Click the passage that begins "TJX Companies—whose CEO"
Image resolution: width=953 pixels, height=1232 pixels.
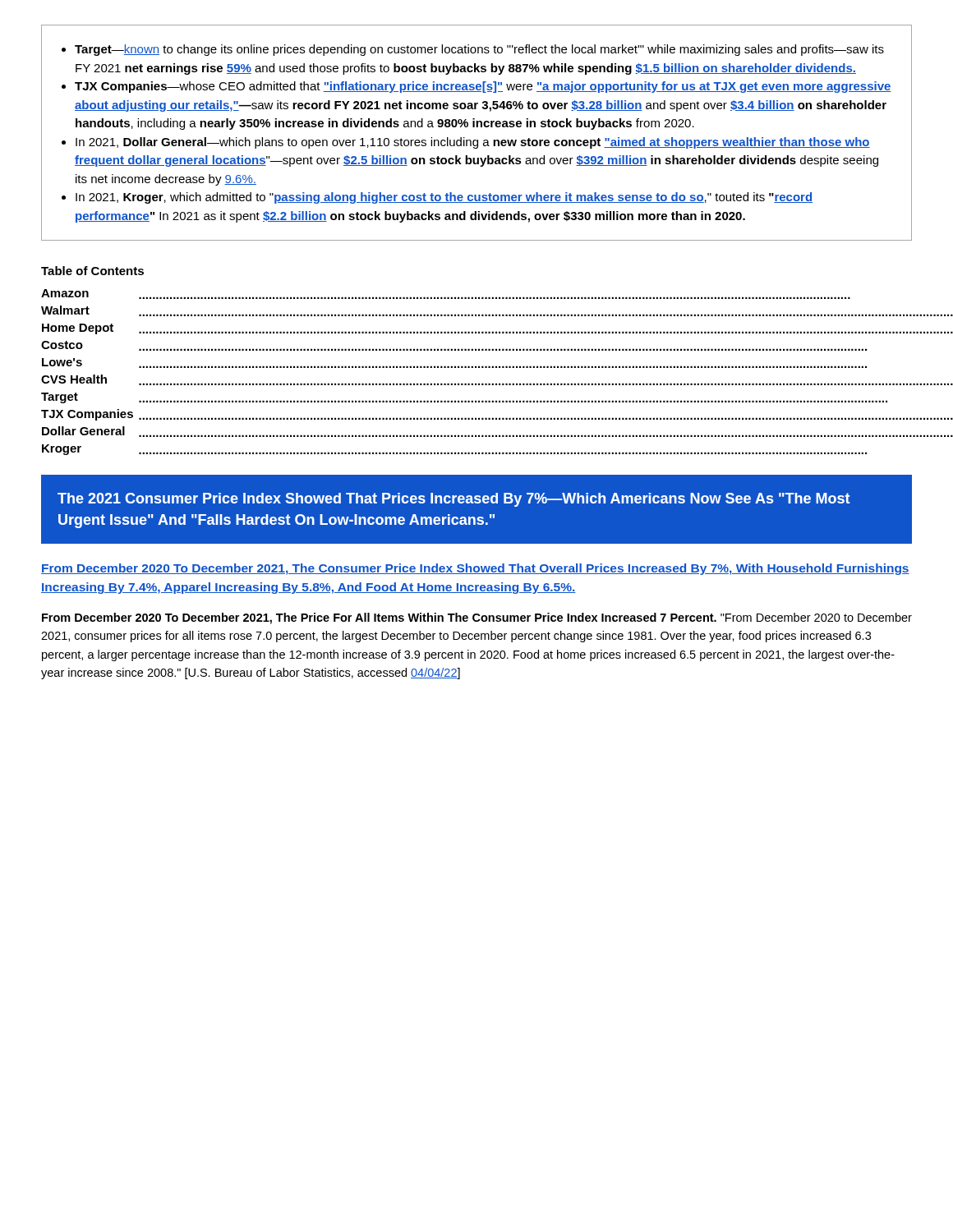pyautogui.click(x=483, y=105)
